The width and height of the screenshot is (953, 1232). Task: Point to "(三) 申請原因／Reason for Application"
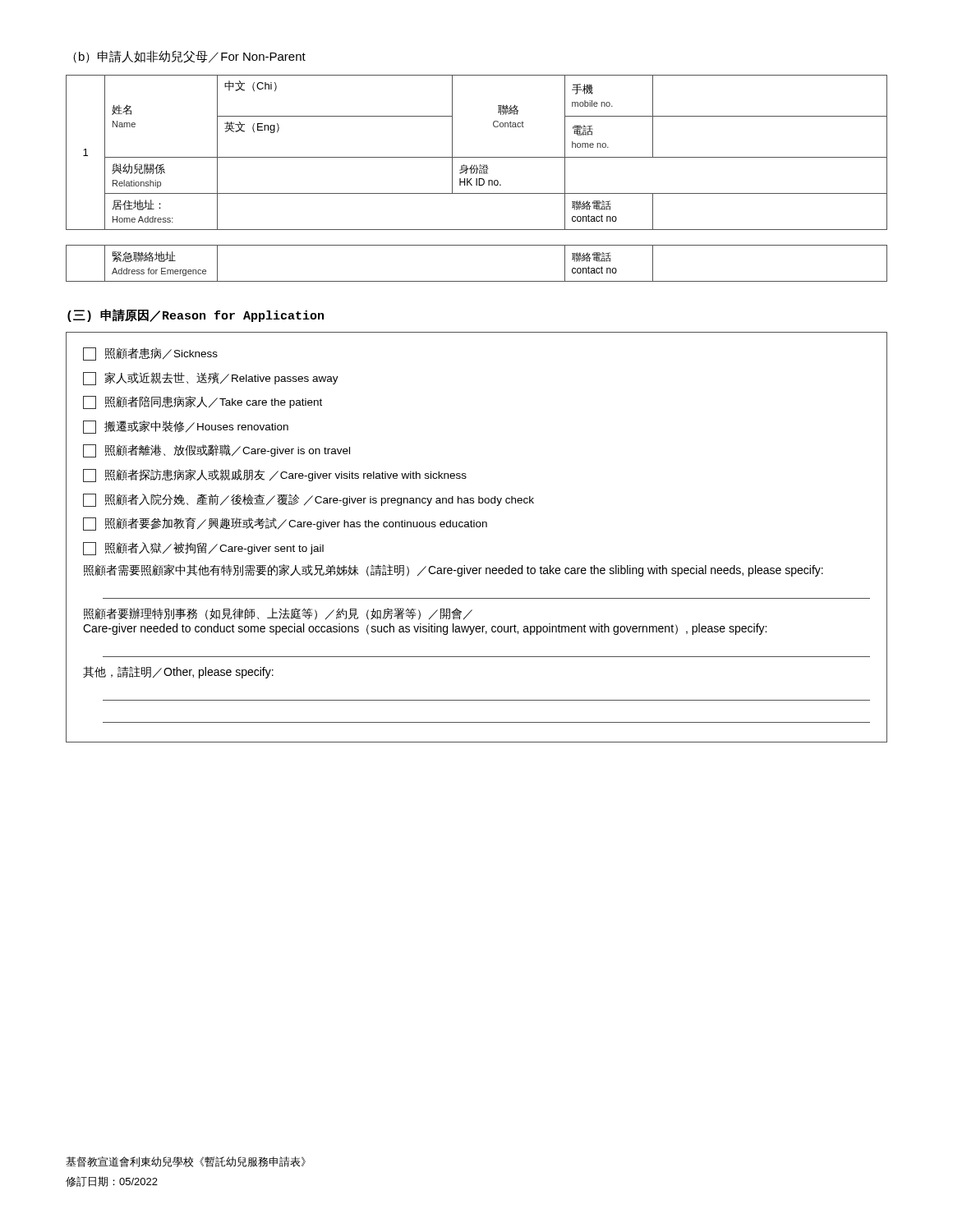coord(195,317)
